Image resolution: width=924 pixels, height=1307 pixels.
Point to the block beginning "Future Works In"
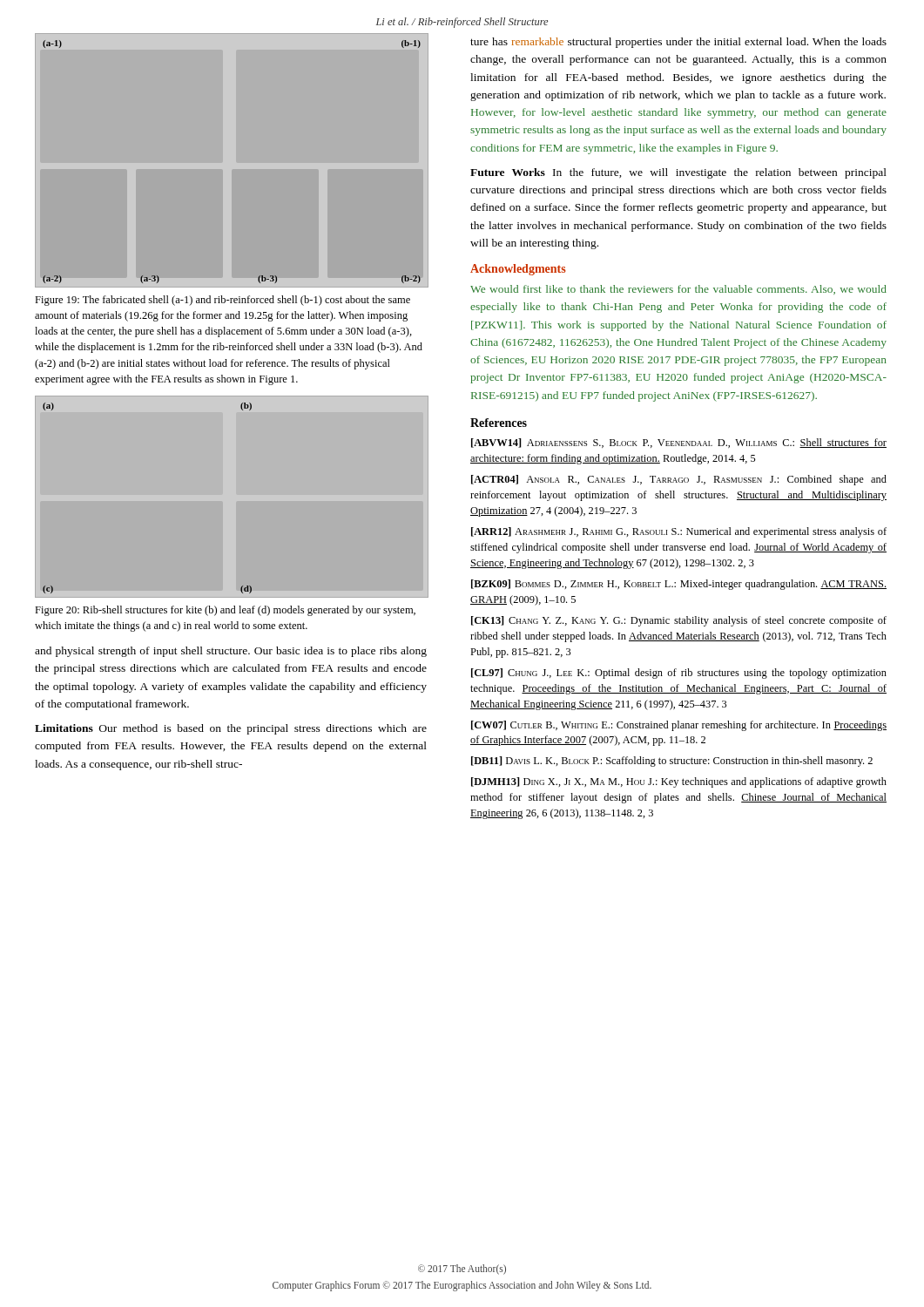[678, 207]
